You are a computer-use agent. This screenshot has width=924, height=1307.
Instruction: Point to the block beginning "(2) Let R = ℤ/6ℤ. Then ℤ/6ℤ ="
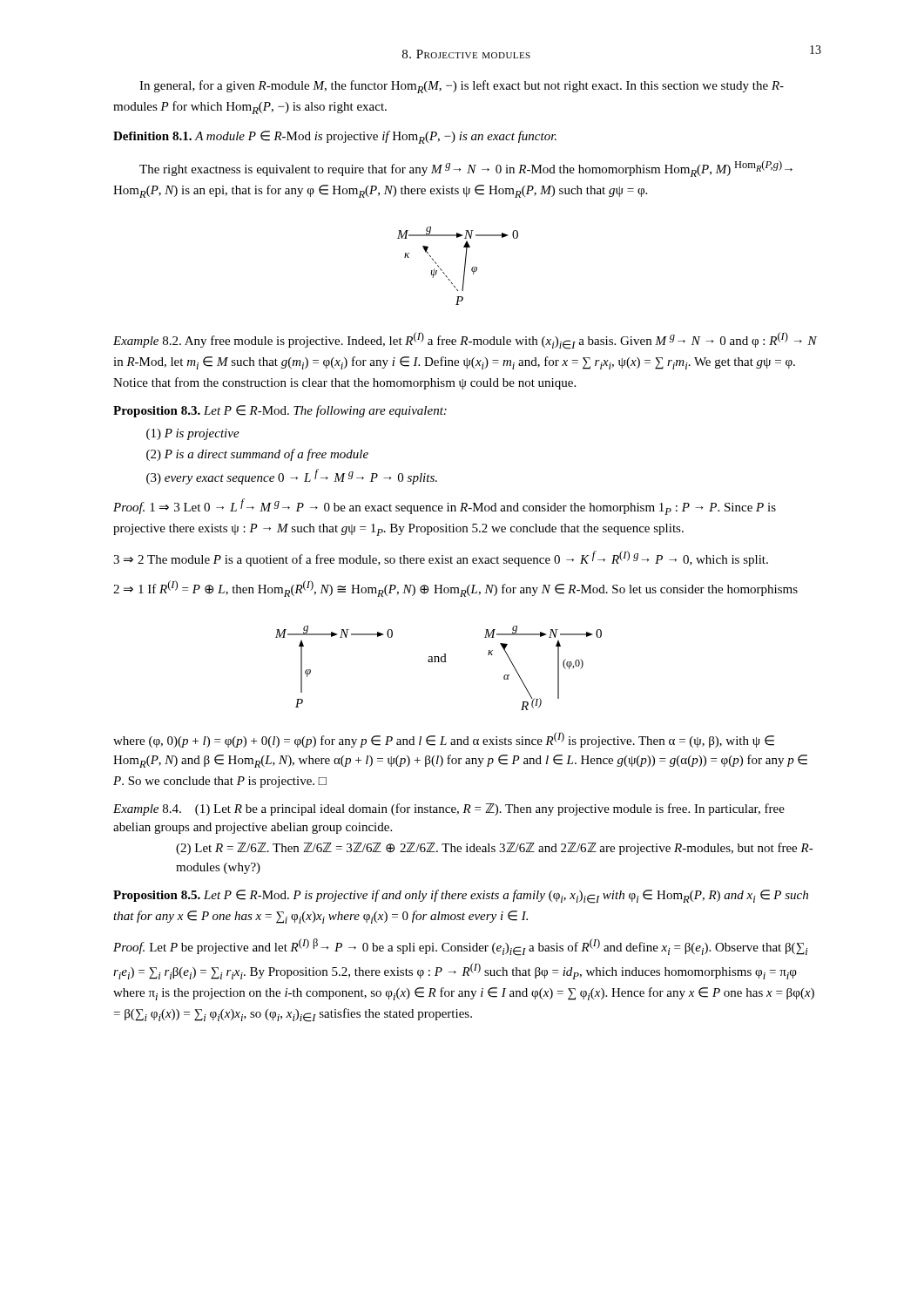495,857
